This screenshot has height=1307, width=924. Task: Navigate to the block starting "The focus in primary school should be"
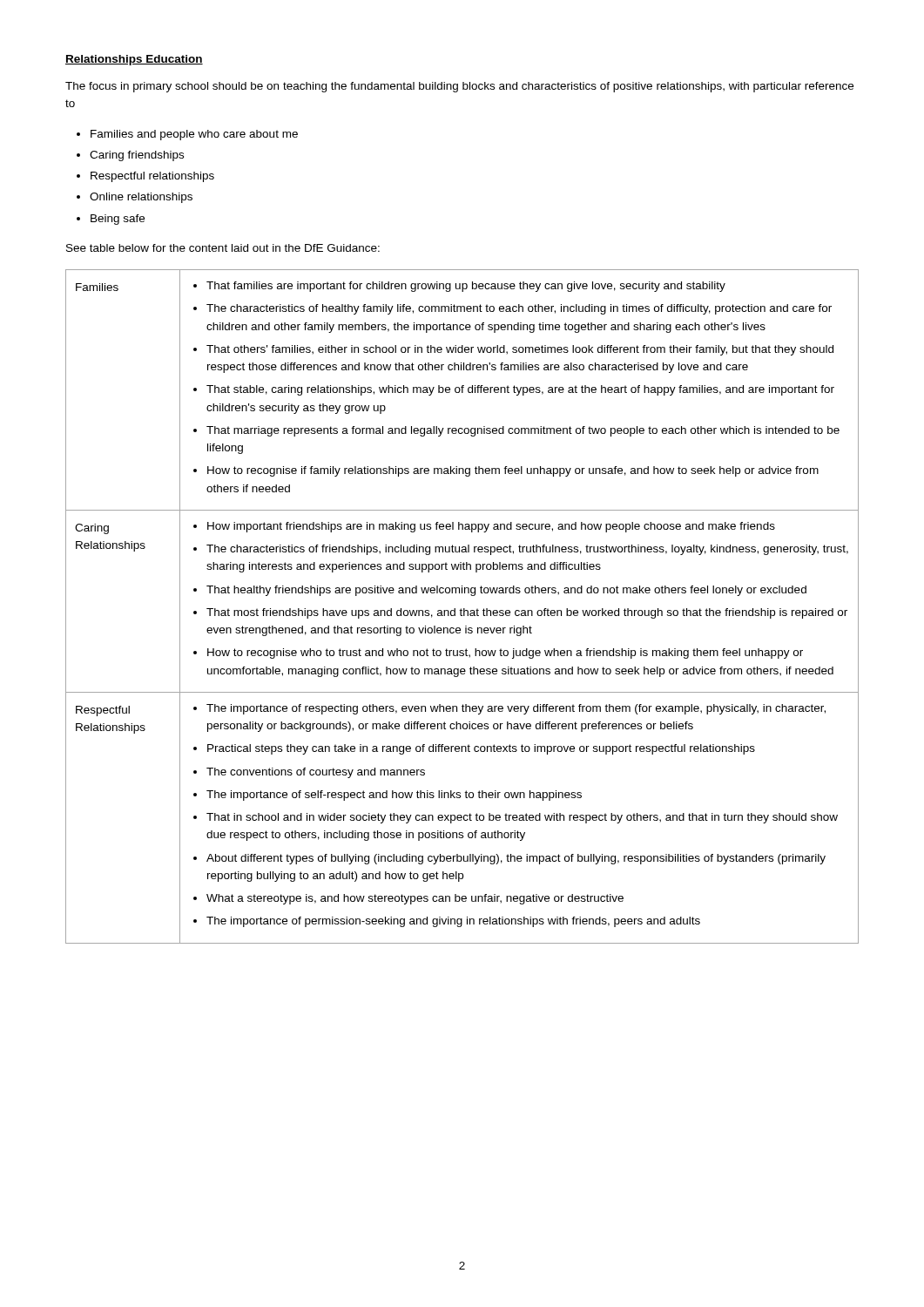[x=460, y=95]
